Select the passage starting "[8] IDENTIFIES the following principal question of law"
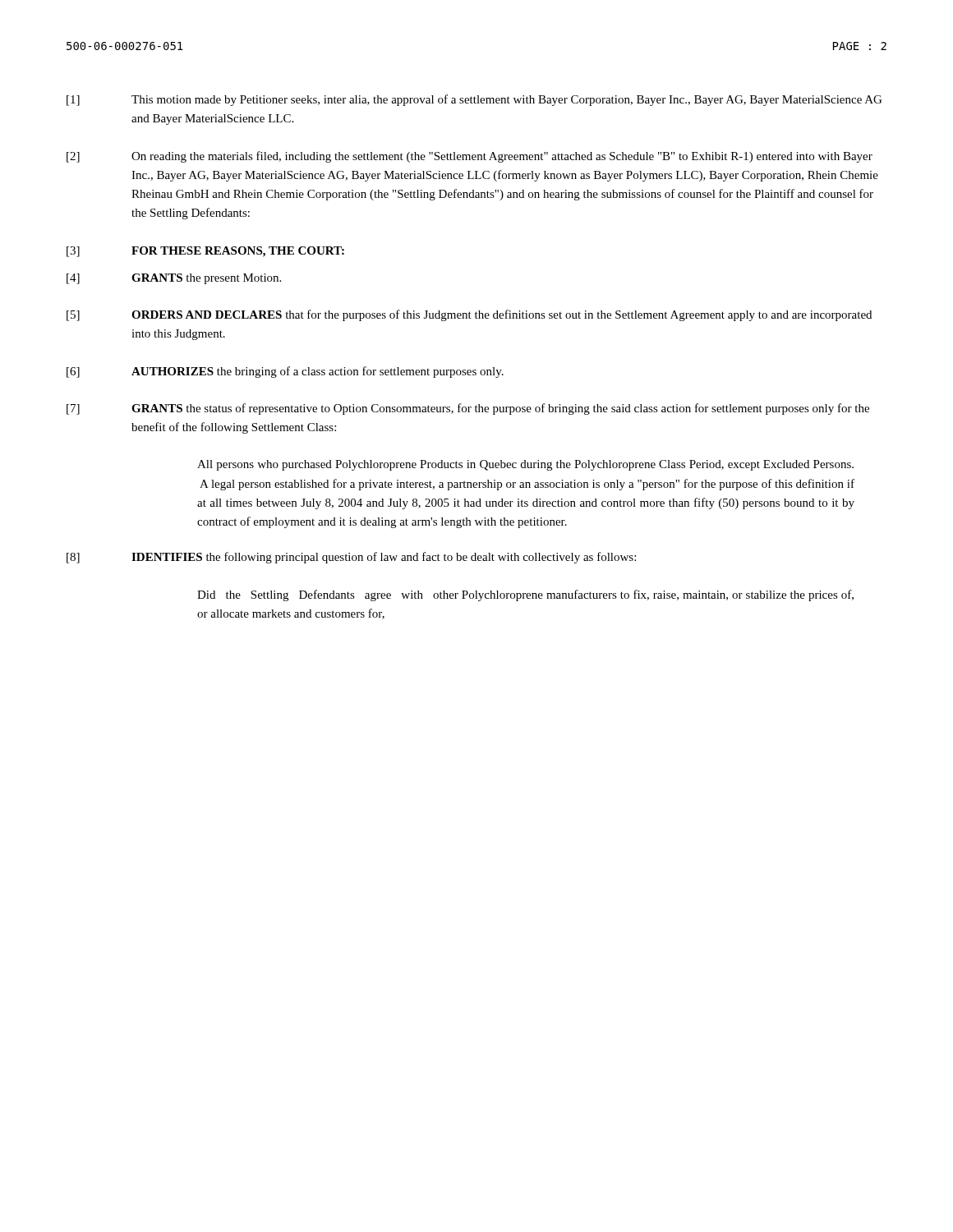This screenshot has height=1232, width=953. click(x=476, y=558)
